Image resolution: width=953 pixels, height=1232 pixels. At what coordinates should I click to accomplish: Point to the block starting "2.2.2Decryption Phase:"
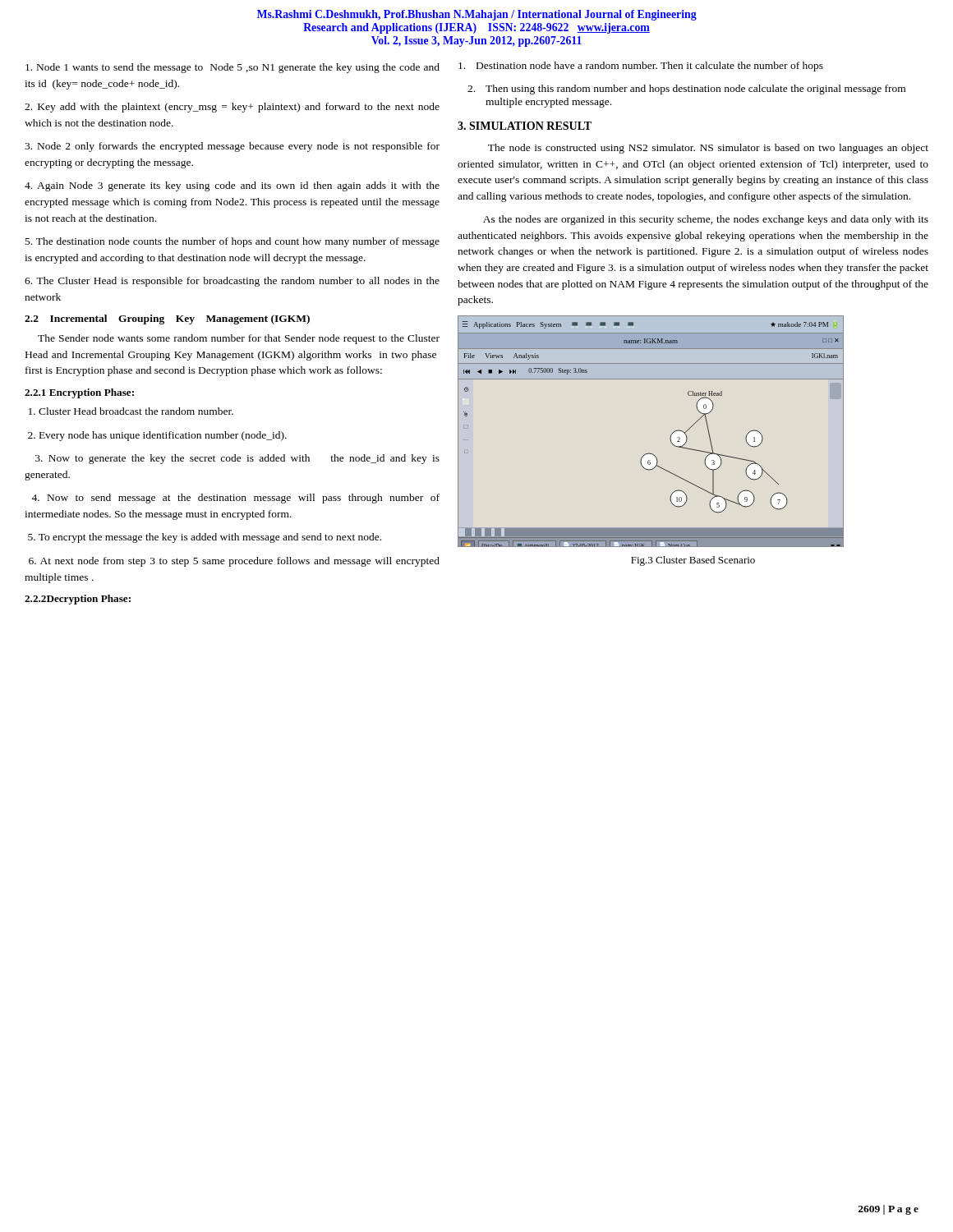click(78, 598)
